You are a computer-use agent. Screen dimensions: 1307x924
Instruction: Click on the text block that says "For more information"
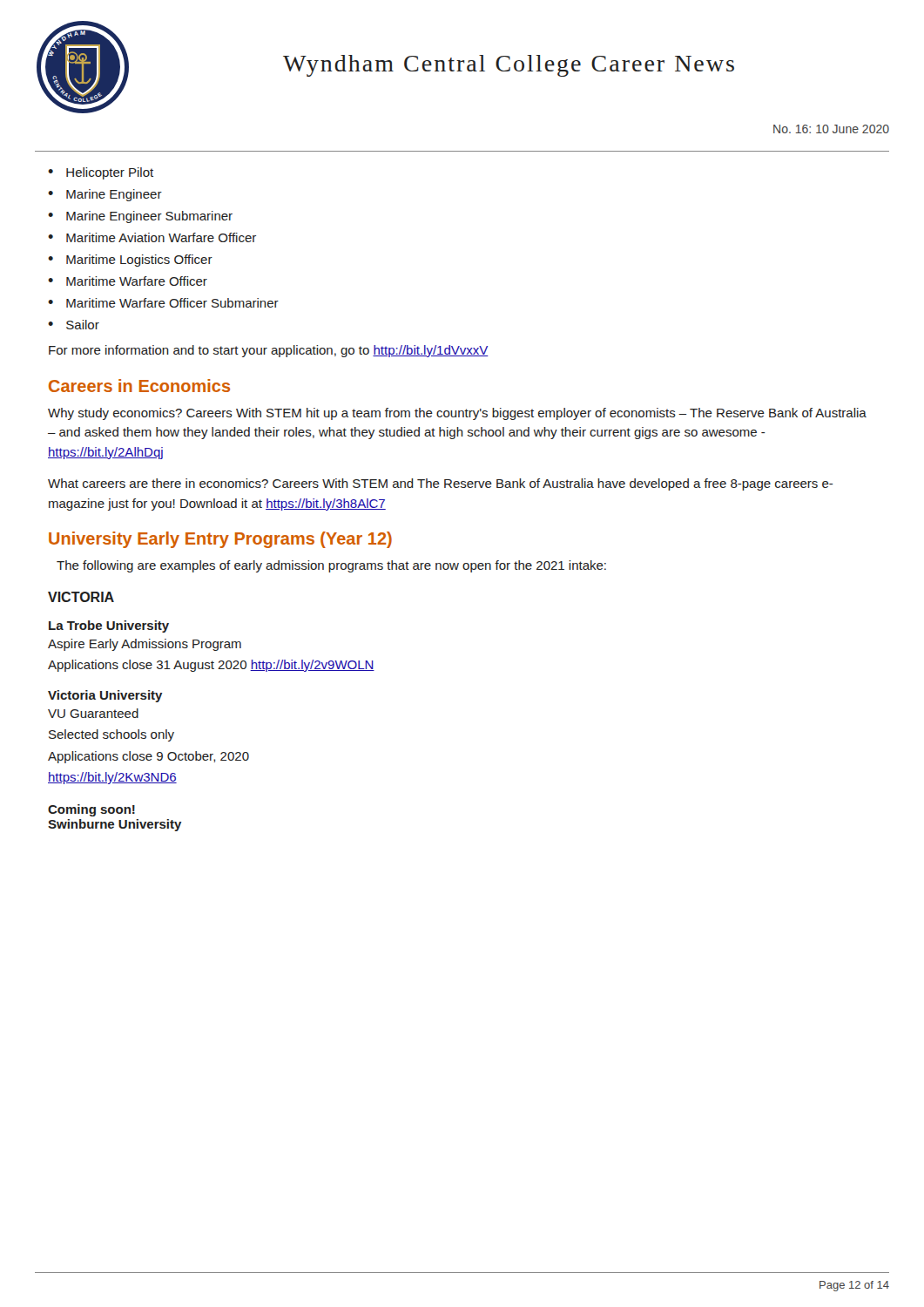tap(268, 350)
